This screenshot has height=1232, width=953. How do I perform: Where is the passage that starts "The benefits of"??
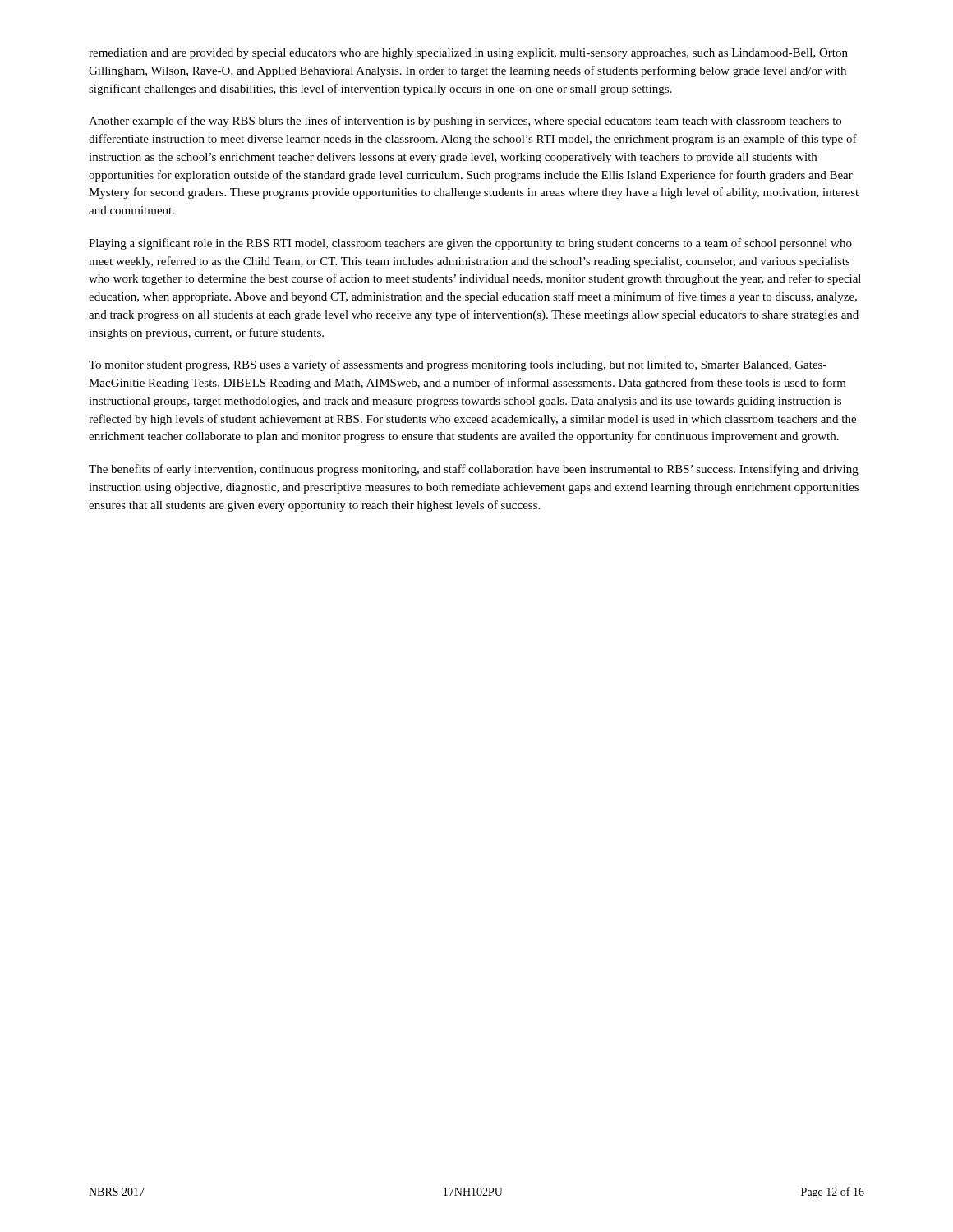click(x=474, y=487)
